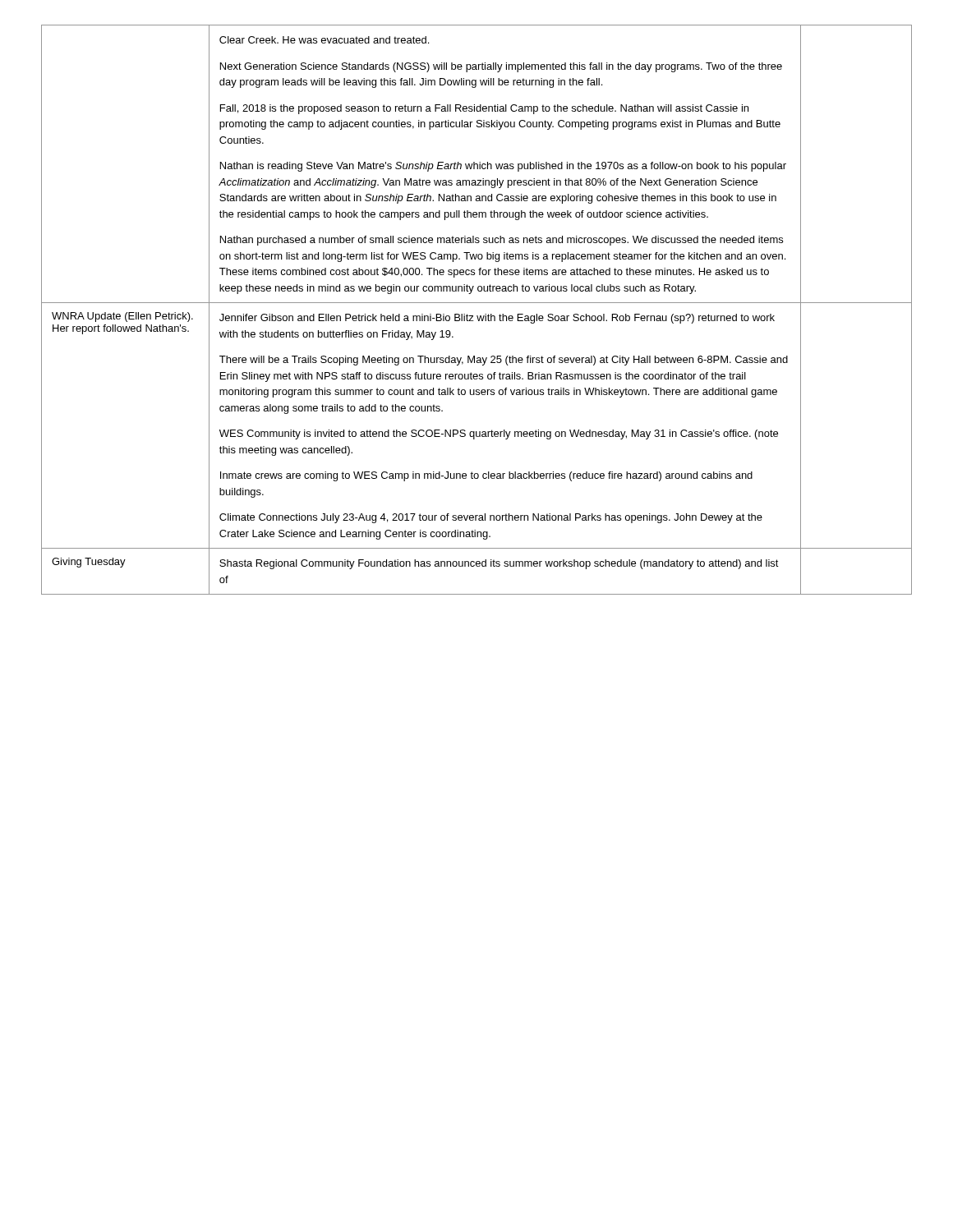Locate the block of text that opens with "Jennifer Gibson and Ellen Petrick held a"

click(x=505, y=425)
